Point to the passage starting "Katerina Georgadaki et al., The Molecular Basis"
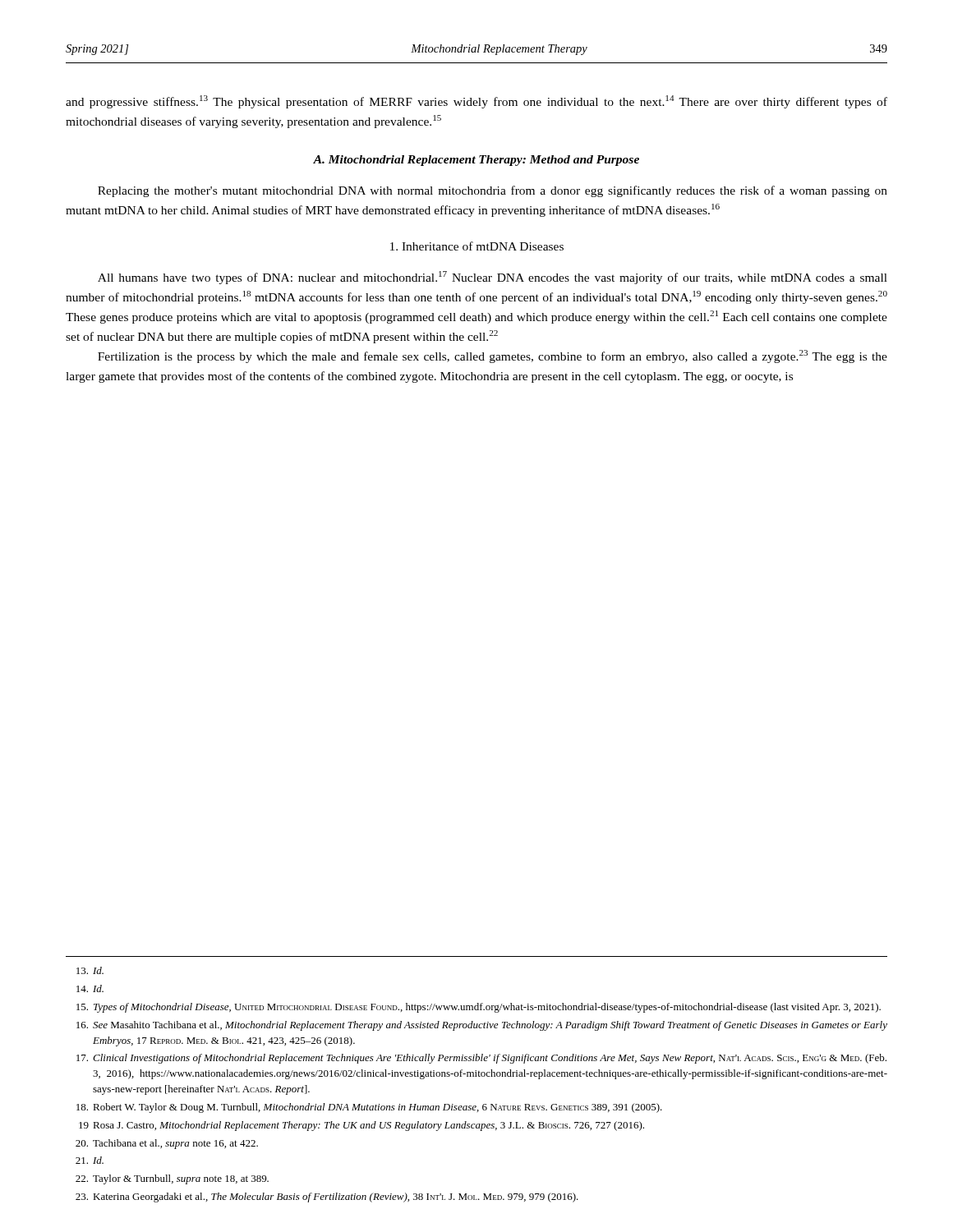The image size is (953, 1232). (476, 1197)
